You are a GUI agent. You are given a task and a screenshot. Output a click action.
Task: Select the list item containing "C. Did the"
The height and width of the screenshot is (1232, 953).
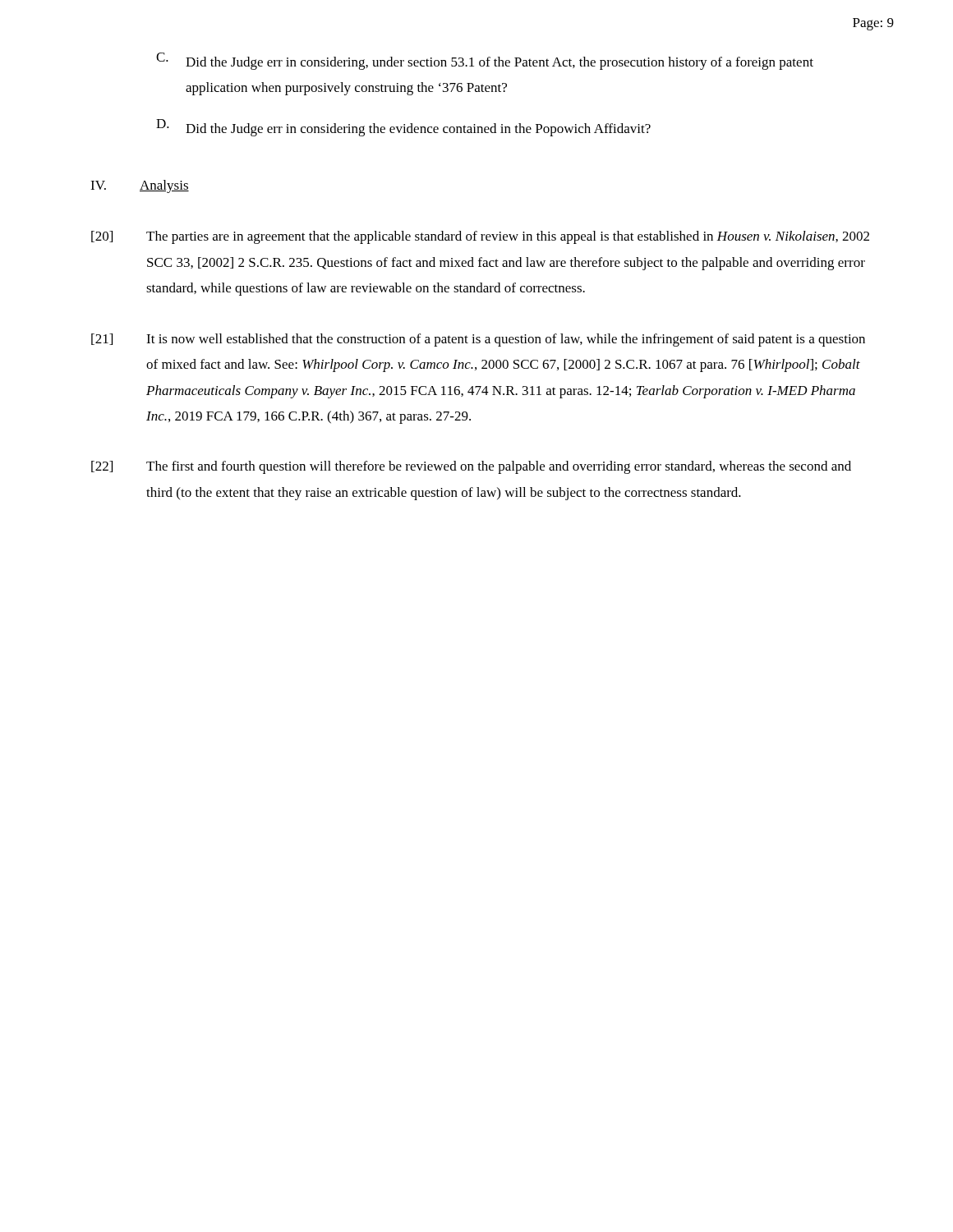[513, 75]
